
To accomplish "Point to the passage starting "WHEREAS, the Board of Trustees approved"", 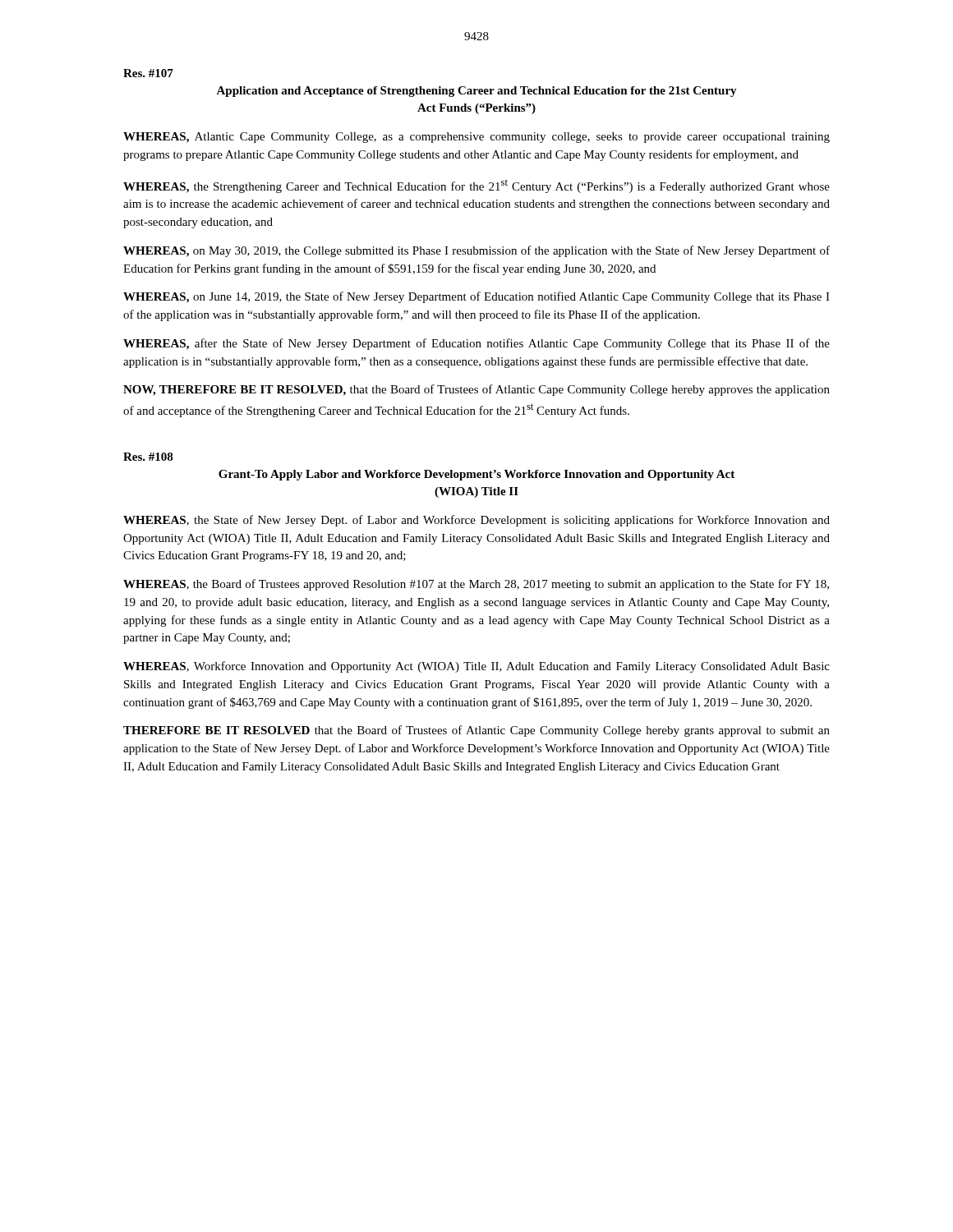I will coord(476,611).
